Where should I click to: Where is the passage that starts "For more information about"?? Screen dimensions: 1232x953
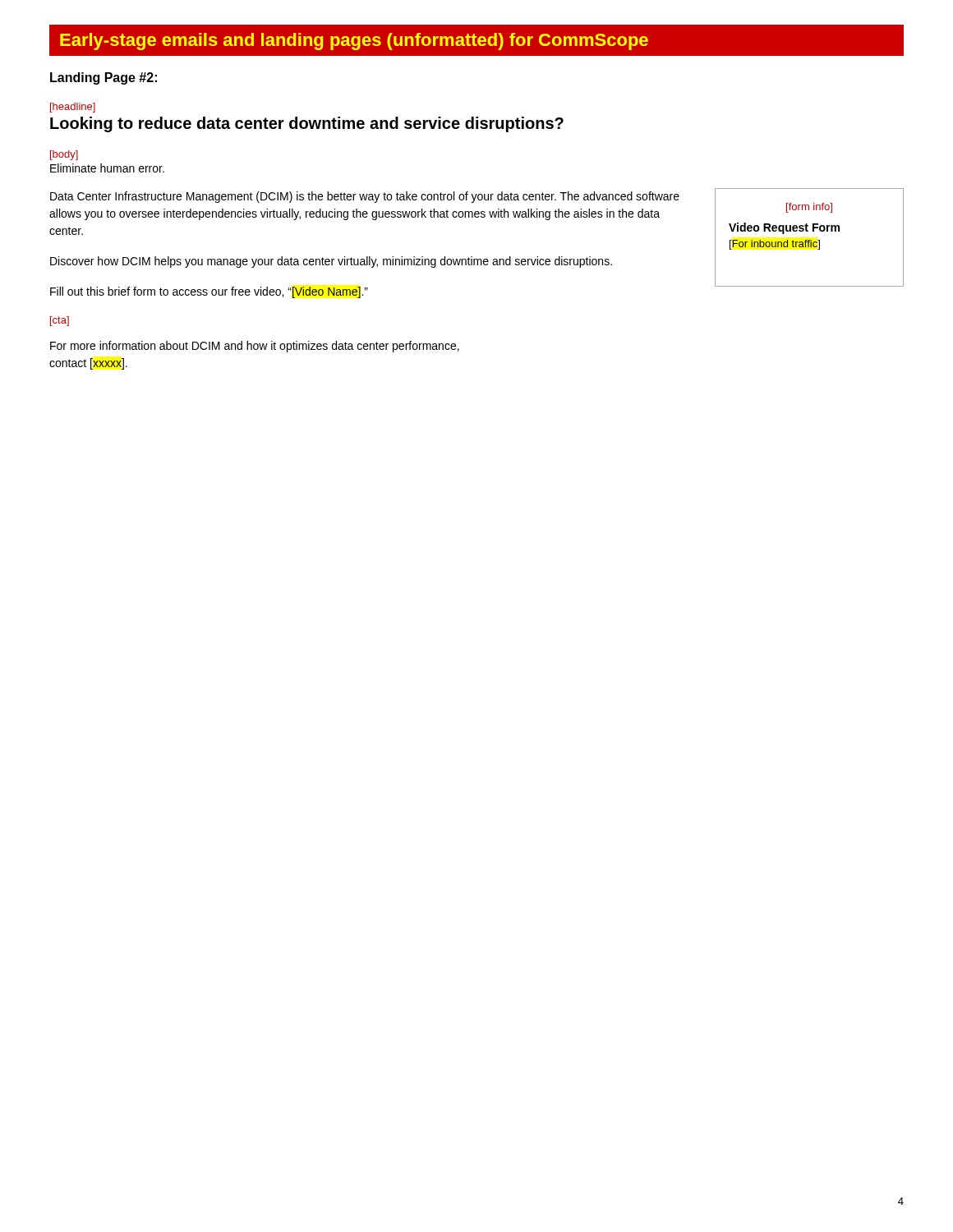point(255,347)
